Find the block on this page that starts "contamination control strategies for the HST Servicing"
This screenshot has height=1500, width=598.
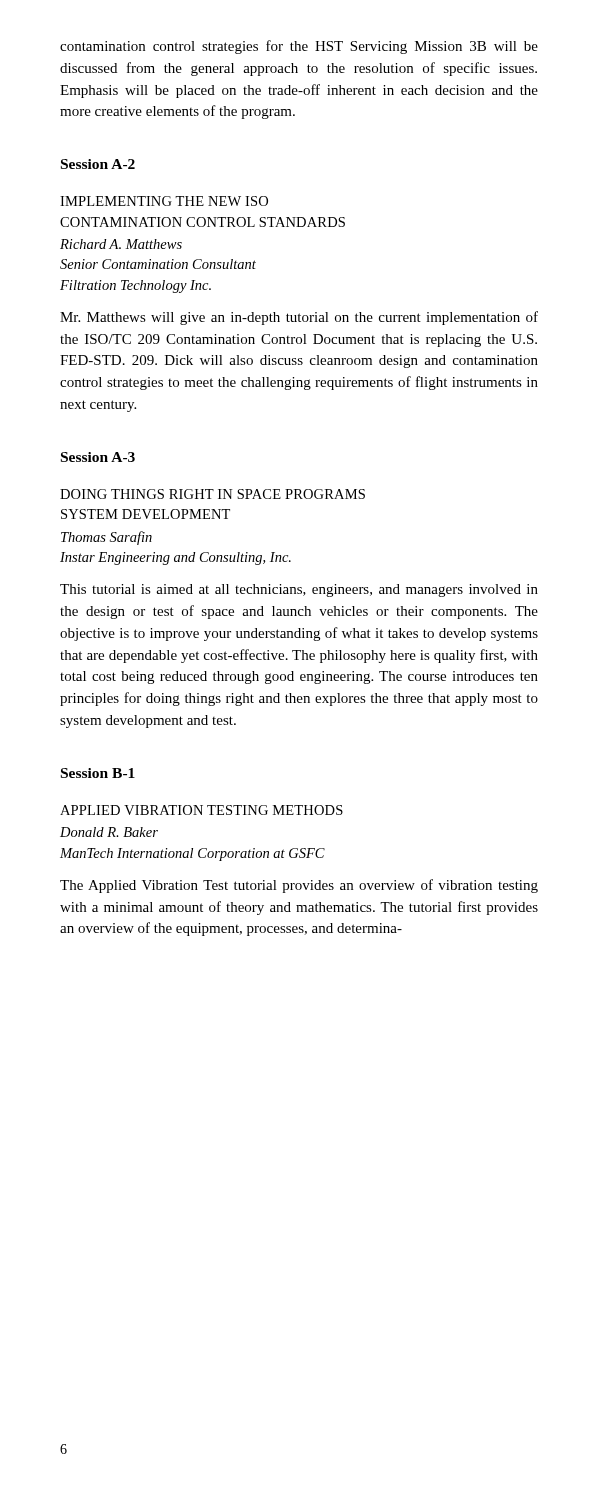(299, 79)
